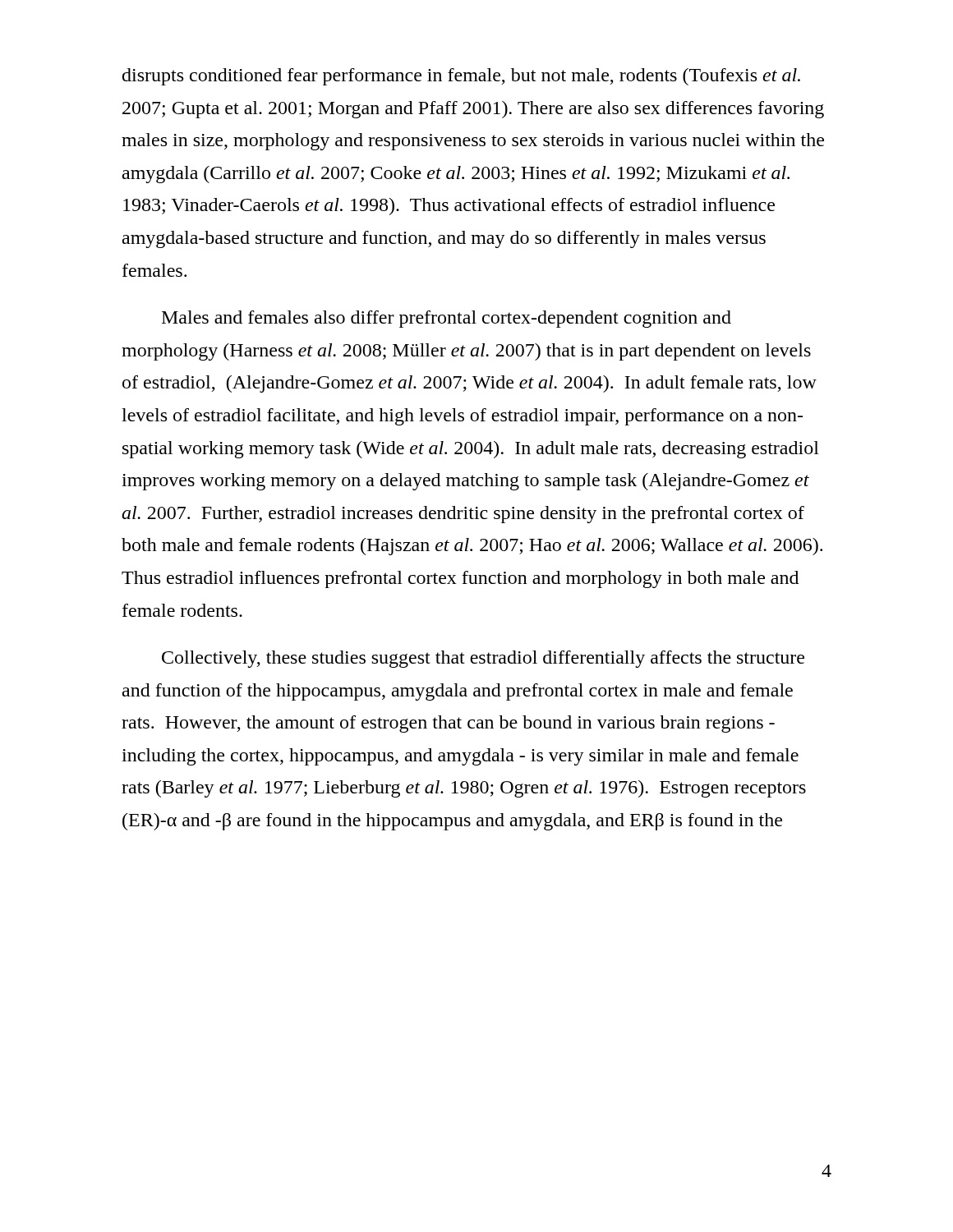Click on the text starting "Males and females also differ prefrontal"

tap(476, 464)
